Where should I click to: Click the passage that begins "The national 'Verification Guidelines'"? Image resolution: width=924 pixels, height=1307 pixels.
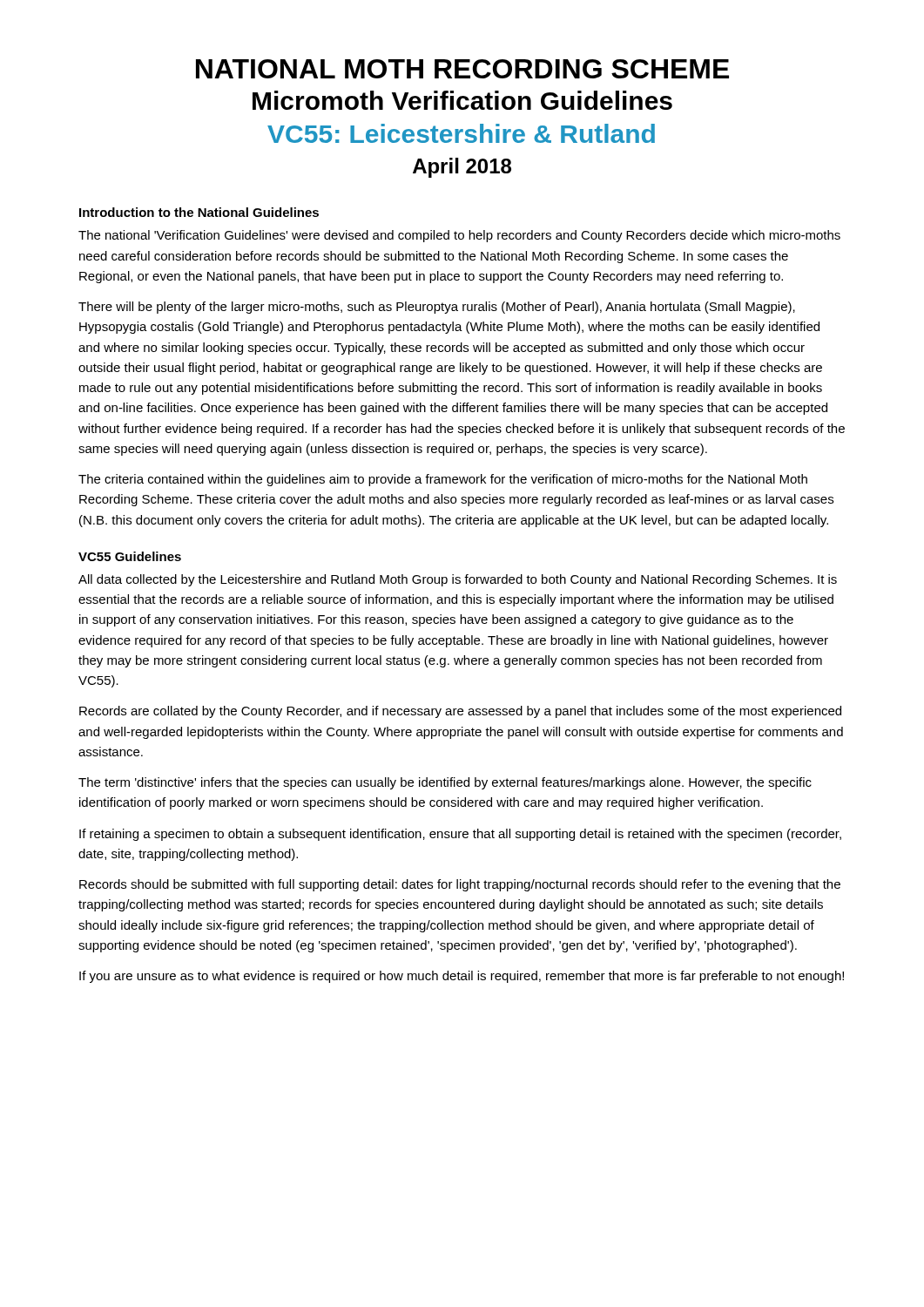460,255
